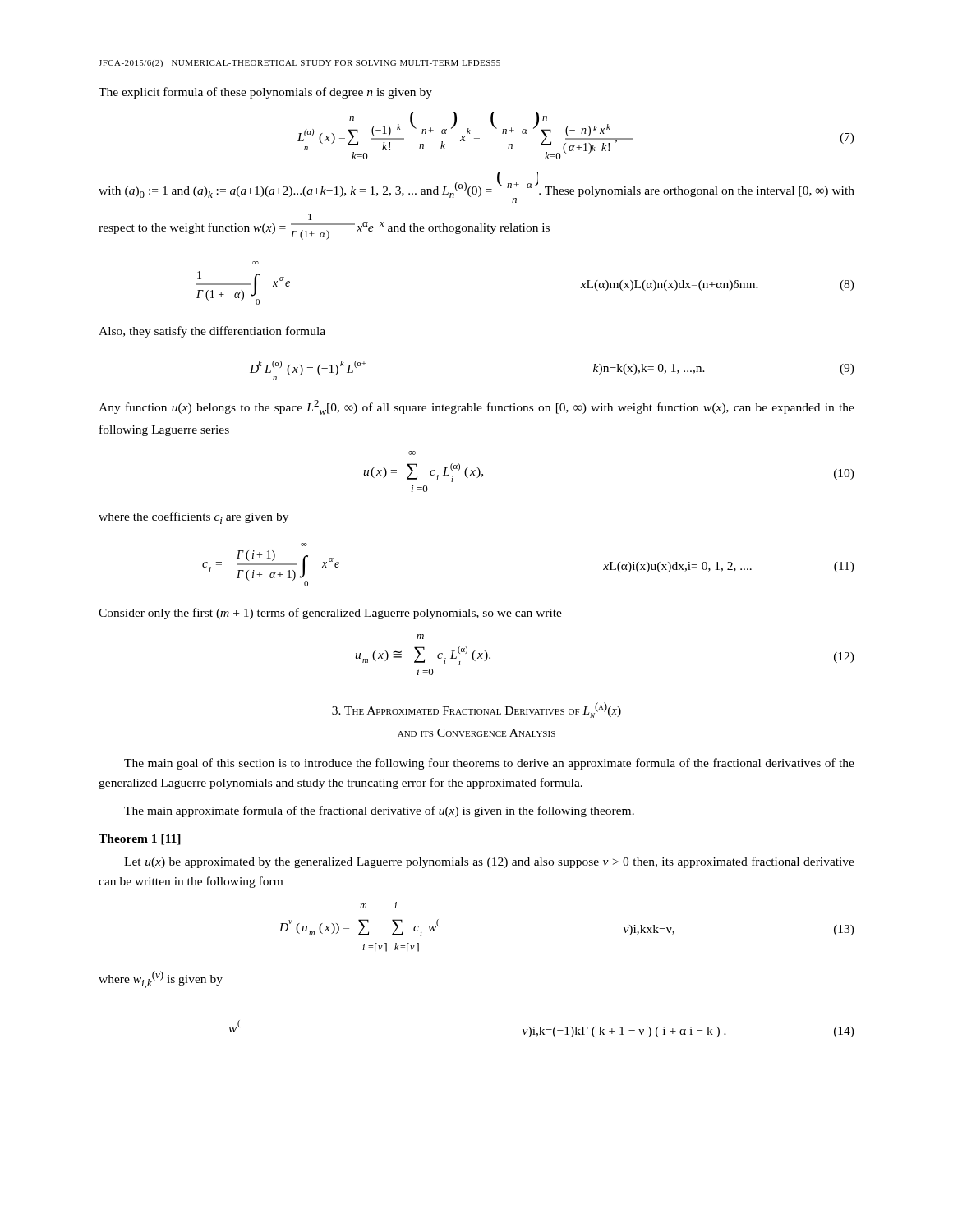Point to "where wi,k(ν) is given by"

[161, 979]
